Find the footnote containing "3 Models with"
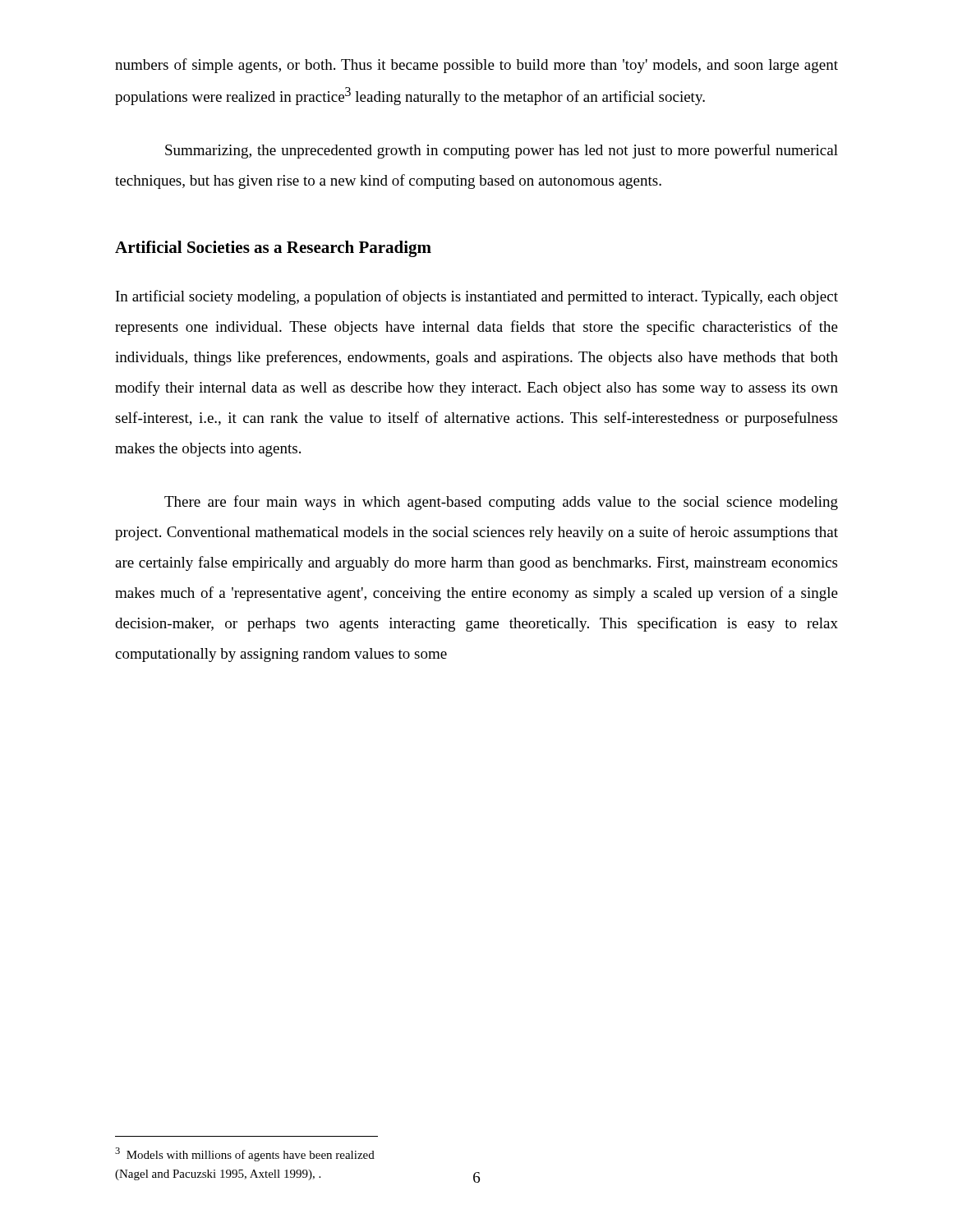 pyautogui.click(x=245, y=1162)
